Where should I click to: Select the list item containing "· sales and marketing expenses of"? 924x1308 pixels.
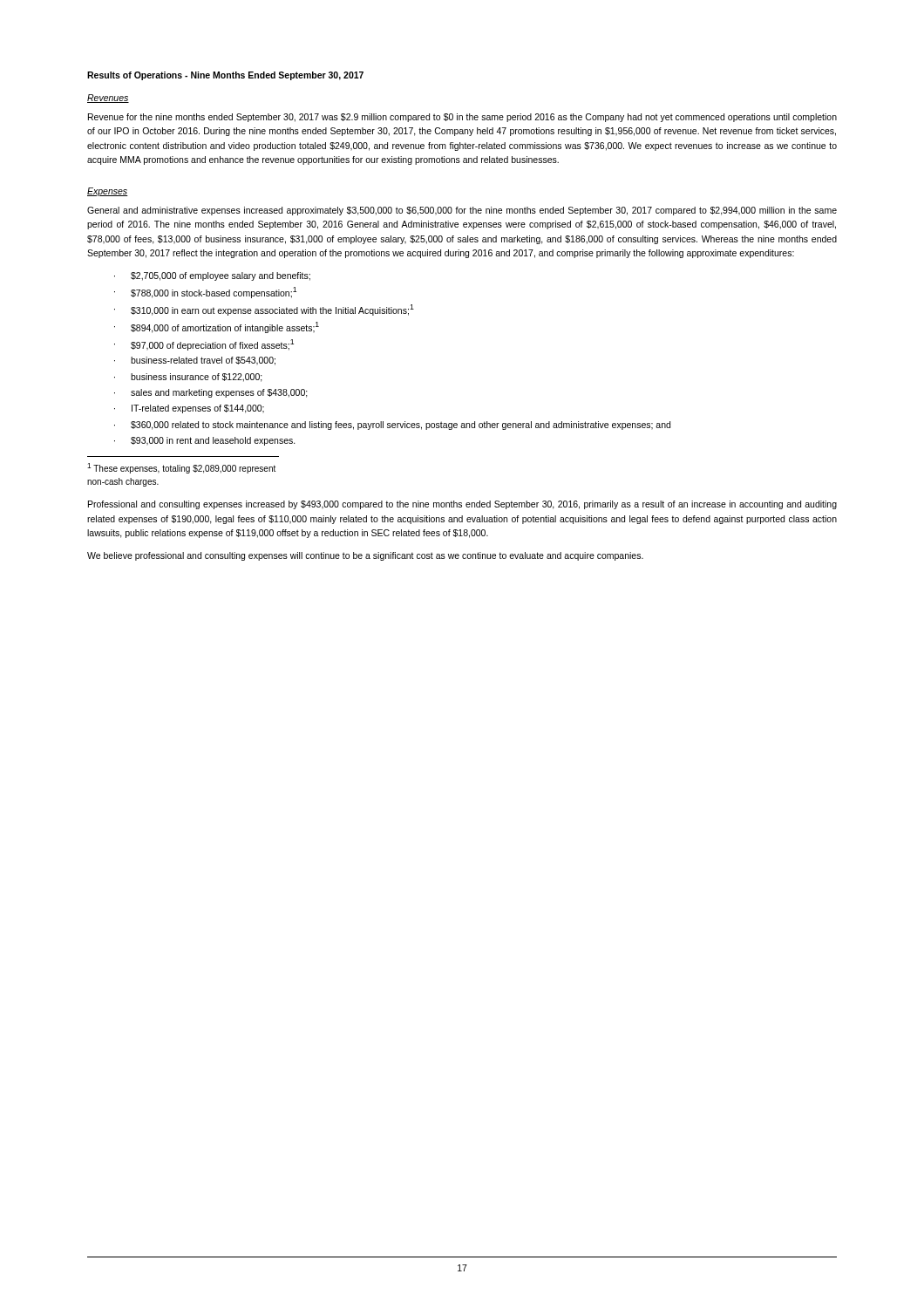pos(211,393)
